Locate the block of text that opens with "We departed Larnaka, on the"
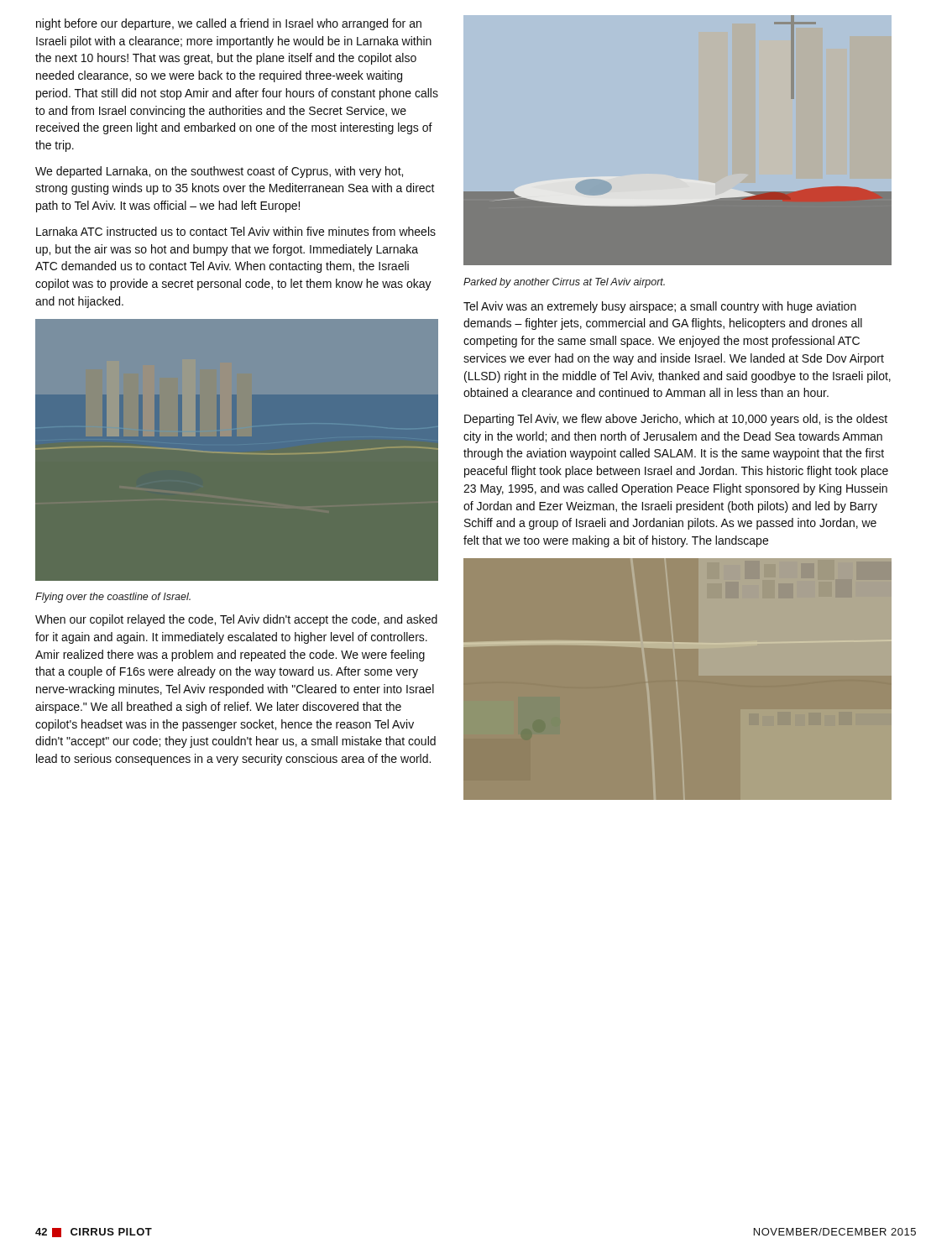 coord(235,188)
